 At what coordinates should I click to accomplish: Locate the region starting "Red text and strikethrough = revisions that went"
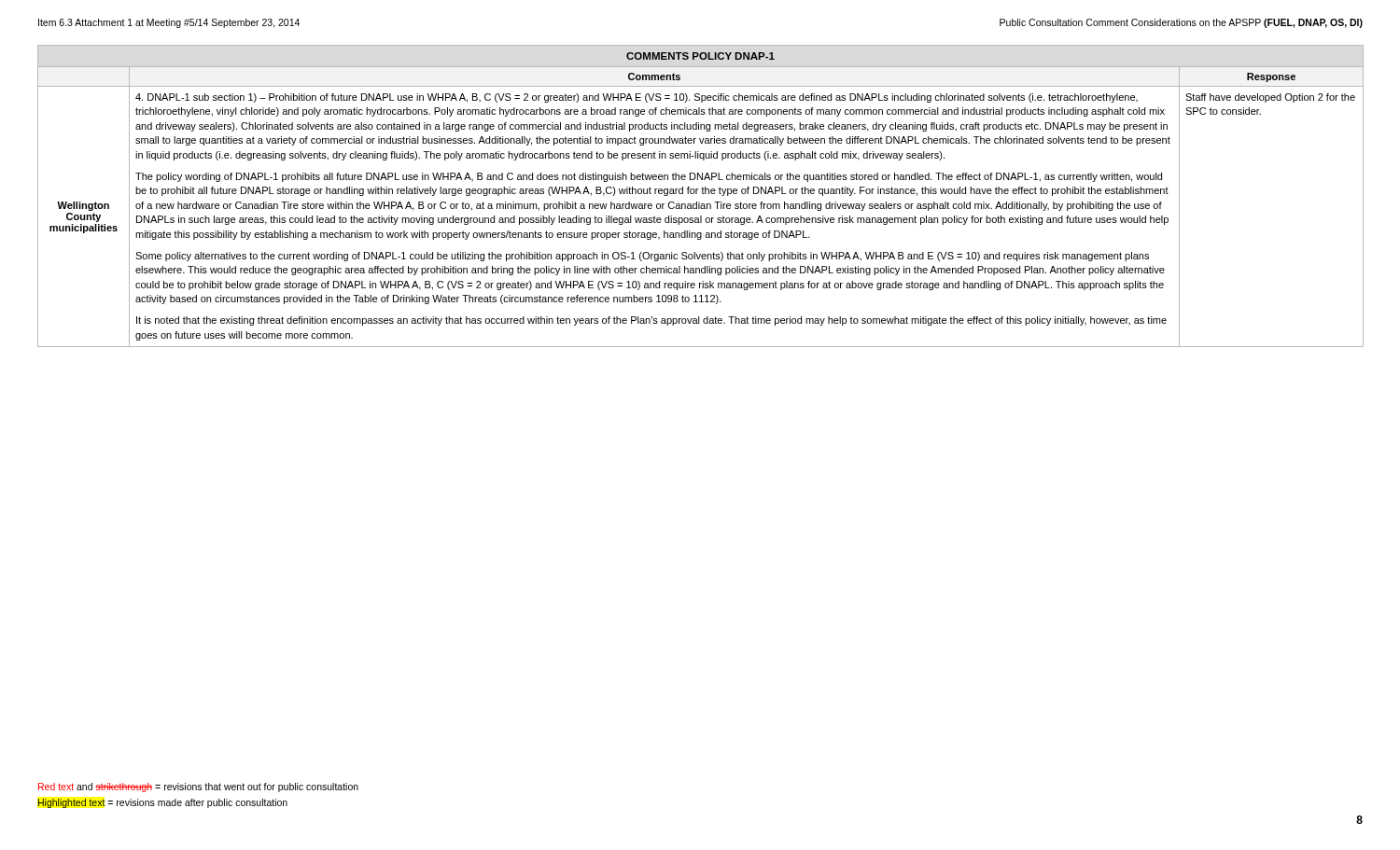(198, 795)
